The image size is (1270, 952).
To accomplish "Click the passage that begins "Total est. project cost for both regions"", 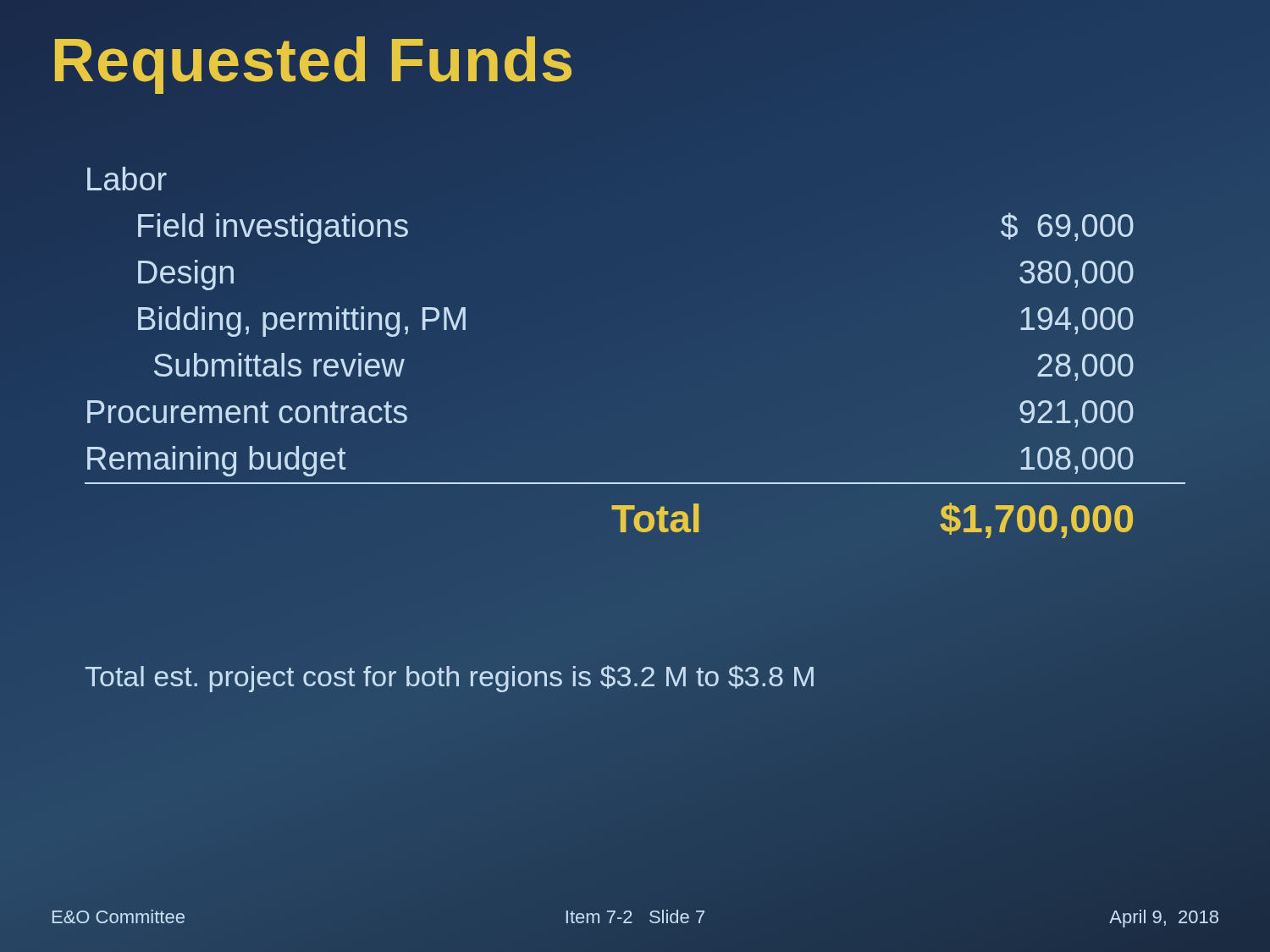I will [450, 676].
